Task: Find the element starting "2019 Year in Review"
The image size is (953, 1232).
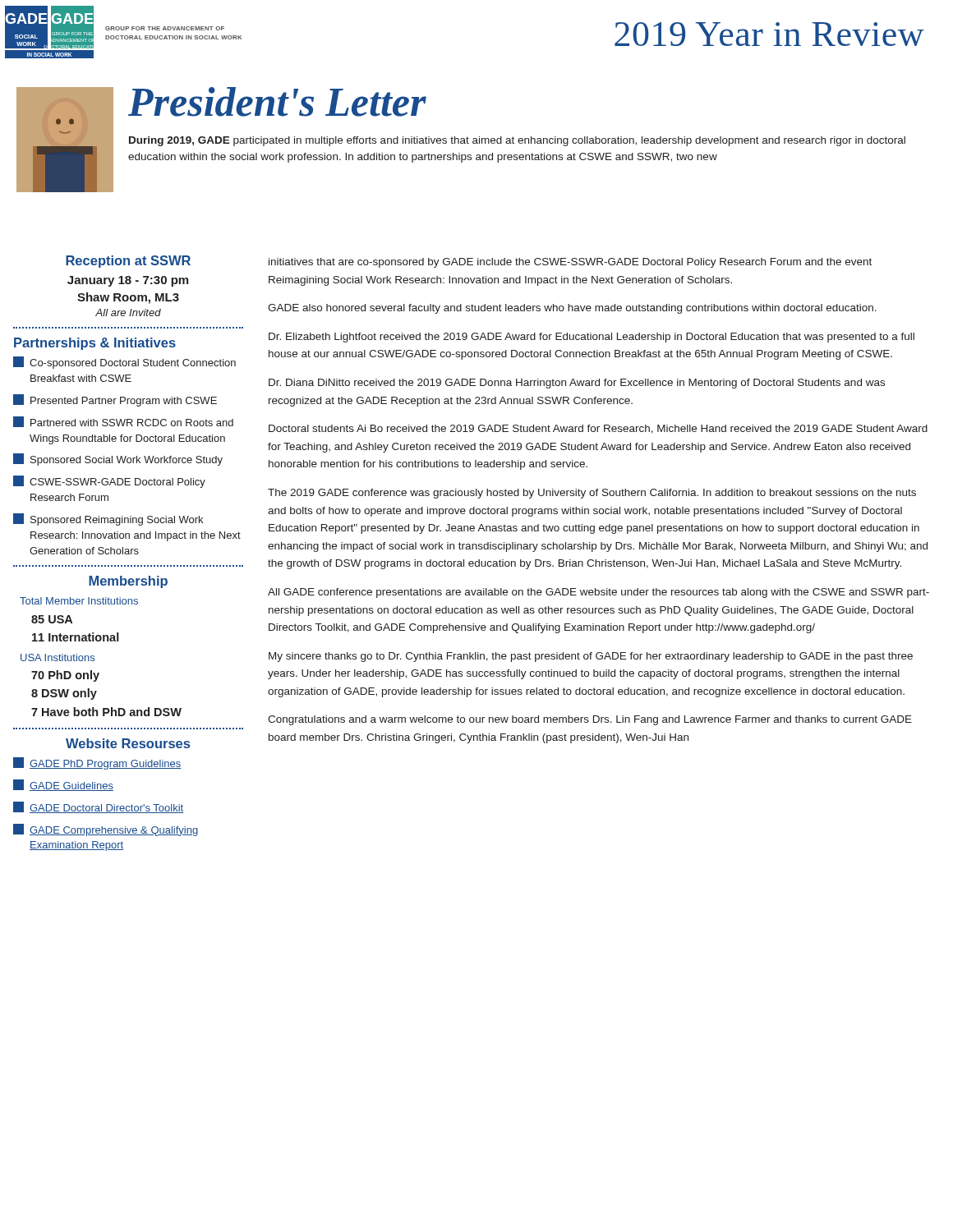Action: (769, 34)
